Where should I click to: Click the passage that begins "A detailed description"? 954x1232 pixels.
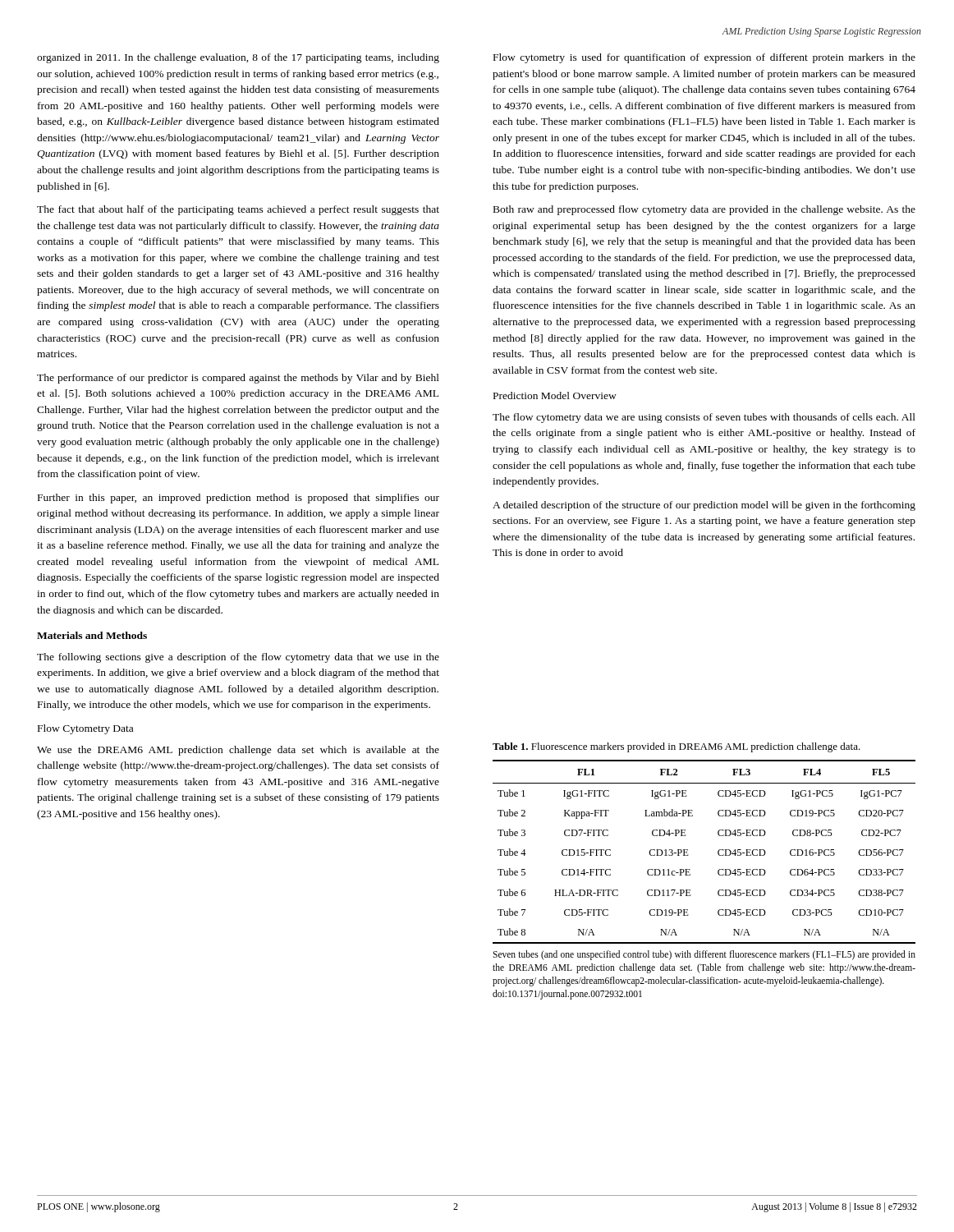tap(704, 529)
